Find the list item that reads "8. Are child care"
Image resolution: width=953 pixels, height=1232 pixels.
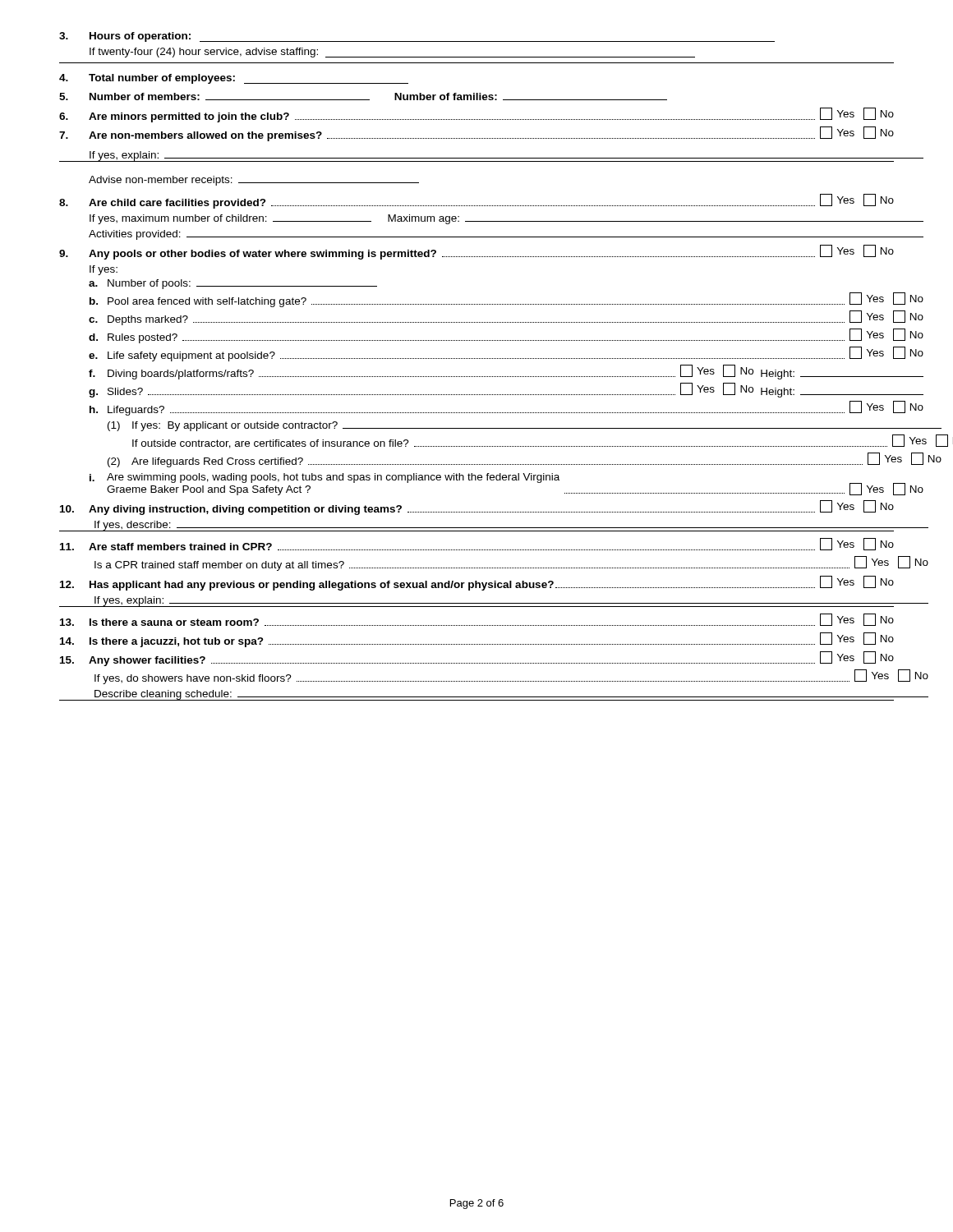point(476,201)
